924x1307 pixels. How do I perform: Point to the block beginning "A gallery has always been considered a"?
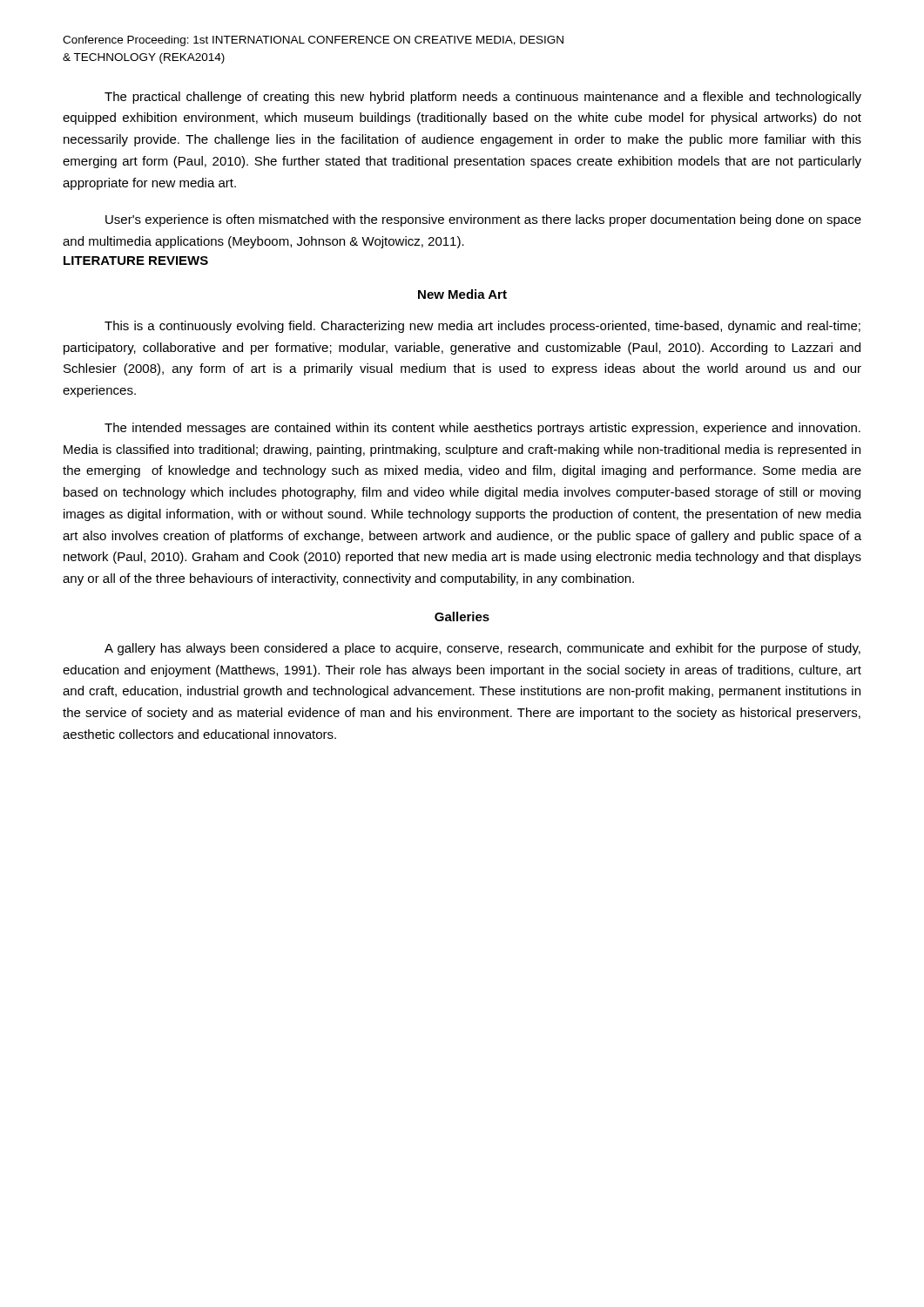pyautogui.click(x=462, y=691)
